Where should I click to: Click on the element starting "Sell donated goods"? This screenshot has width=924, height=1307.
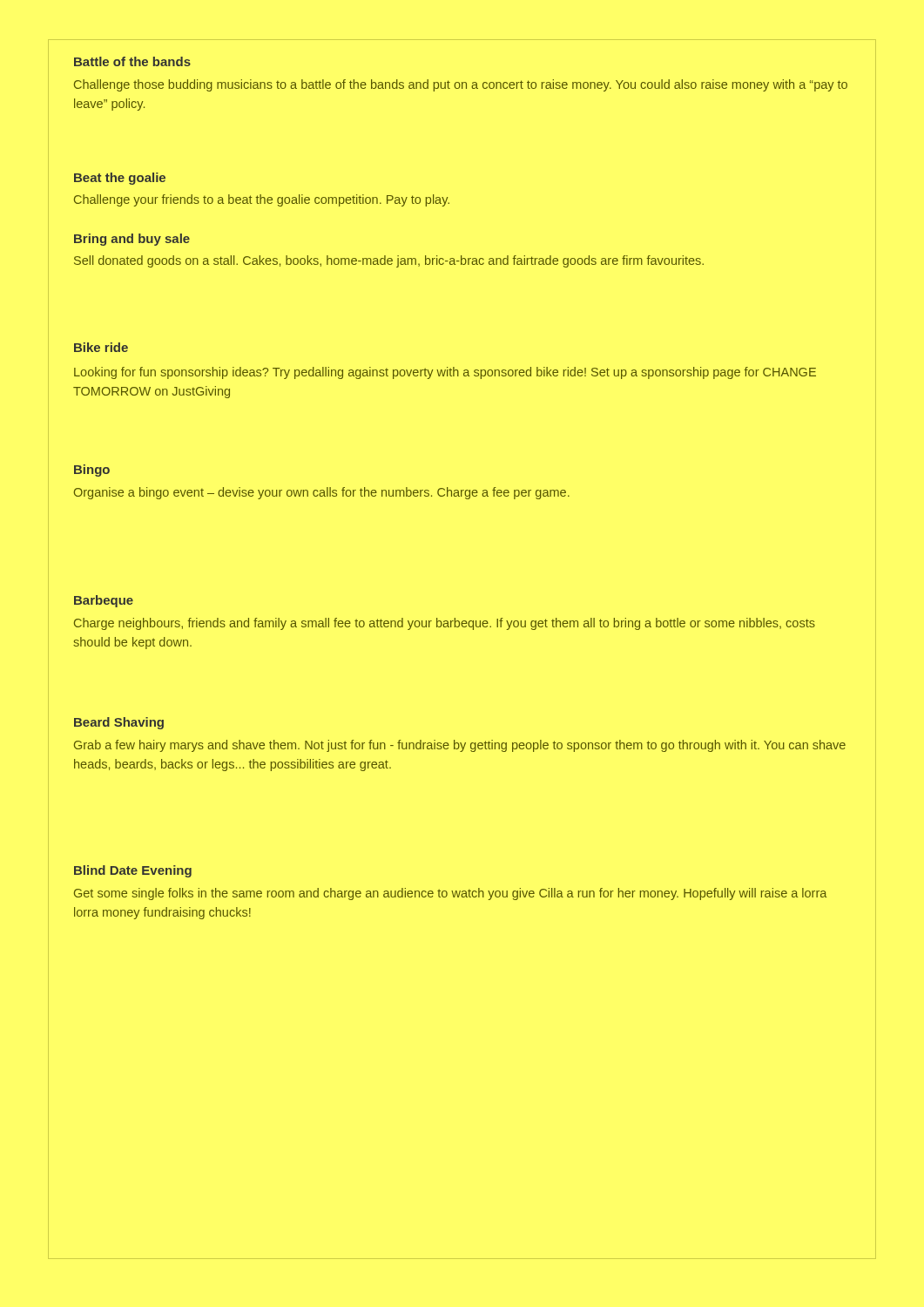point(389,261)
